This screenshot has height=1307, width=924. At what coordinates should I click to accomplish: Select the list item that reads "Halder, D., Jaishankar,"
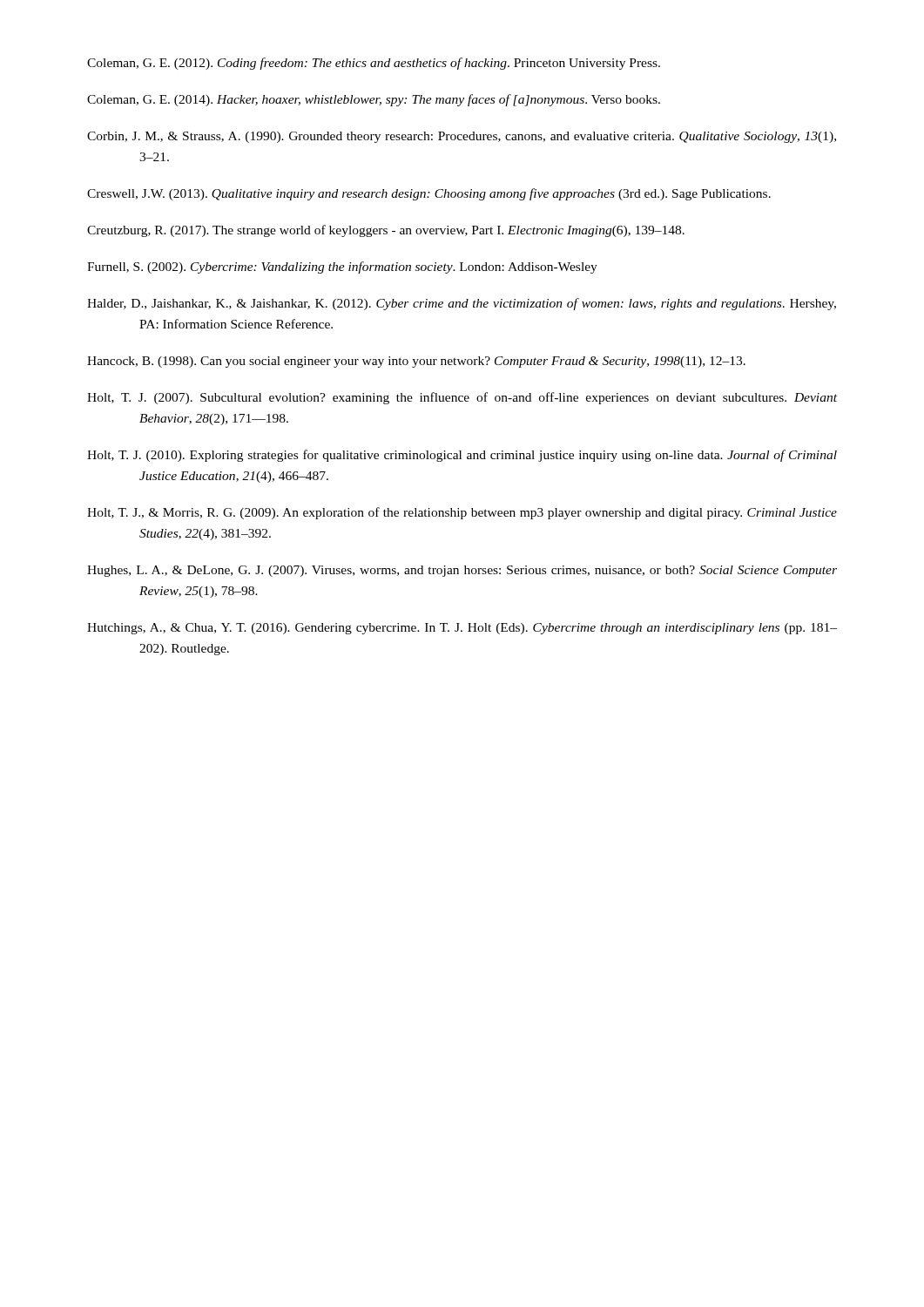[462, 313]
